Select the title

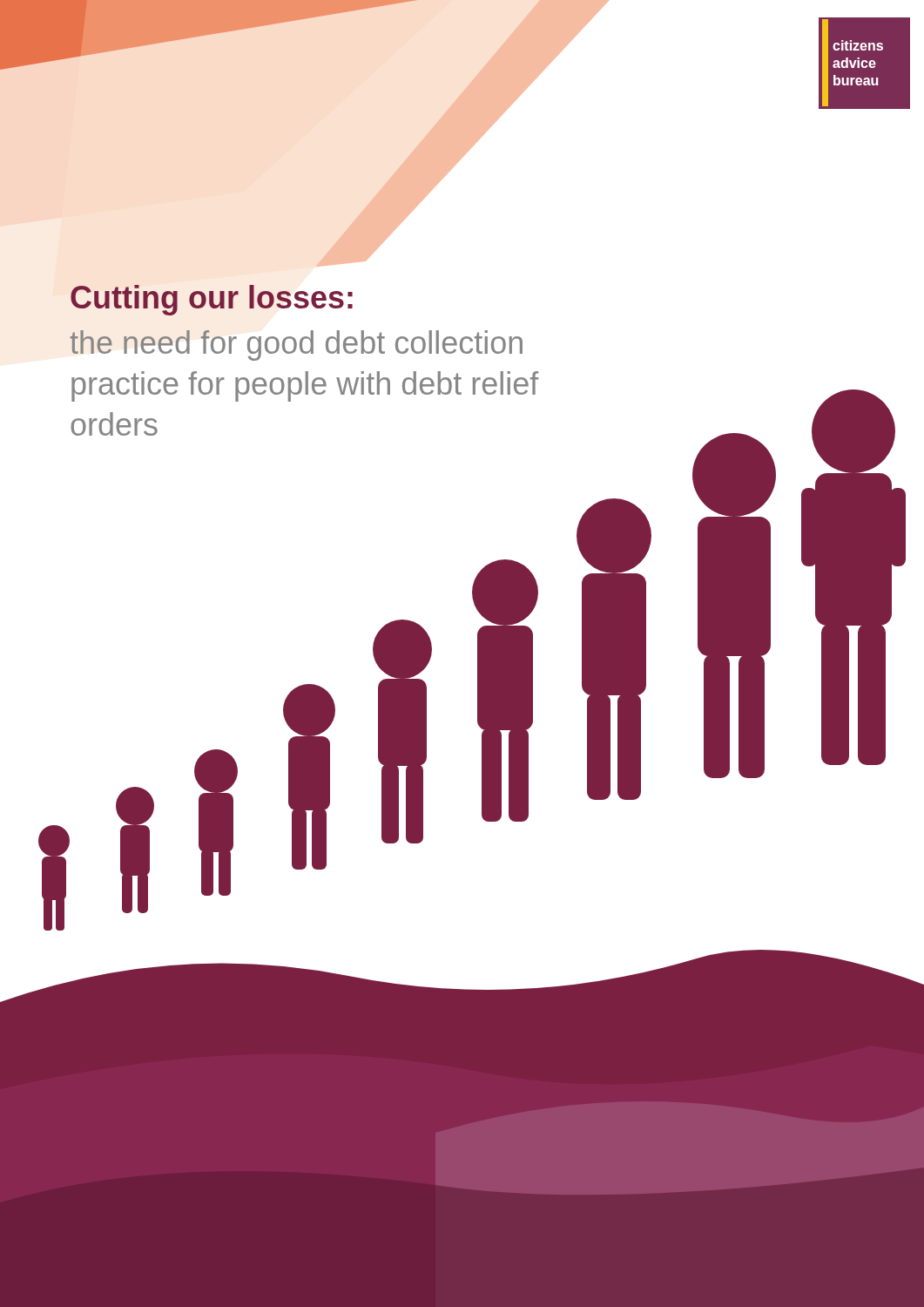pyautogui.click(x=331, y=362)
